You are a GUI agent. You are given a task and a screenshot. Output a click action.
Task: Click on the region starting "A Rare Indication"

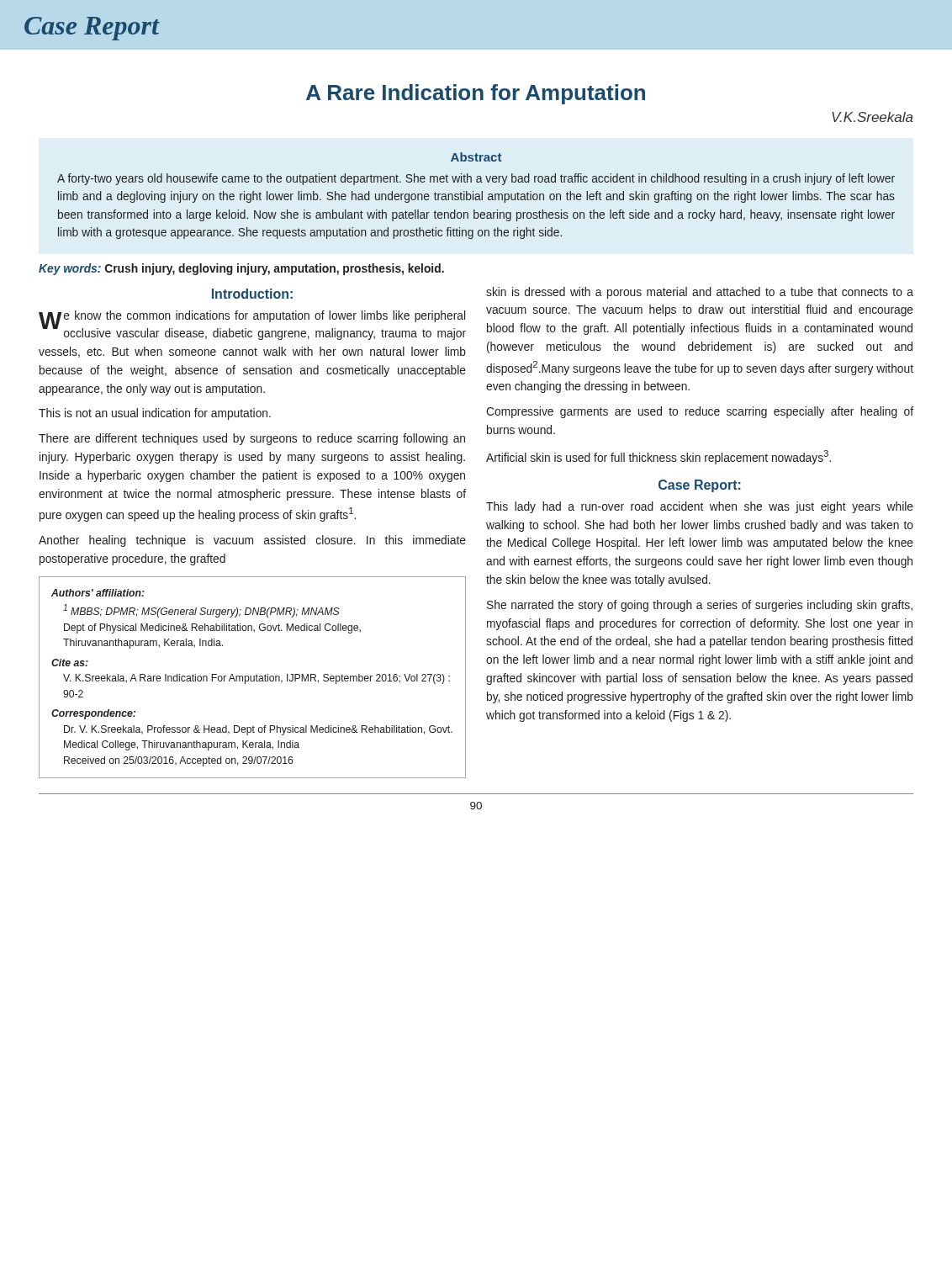click(x=476, y=93)
